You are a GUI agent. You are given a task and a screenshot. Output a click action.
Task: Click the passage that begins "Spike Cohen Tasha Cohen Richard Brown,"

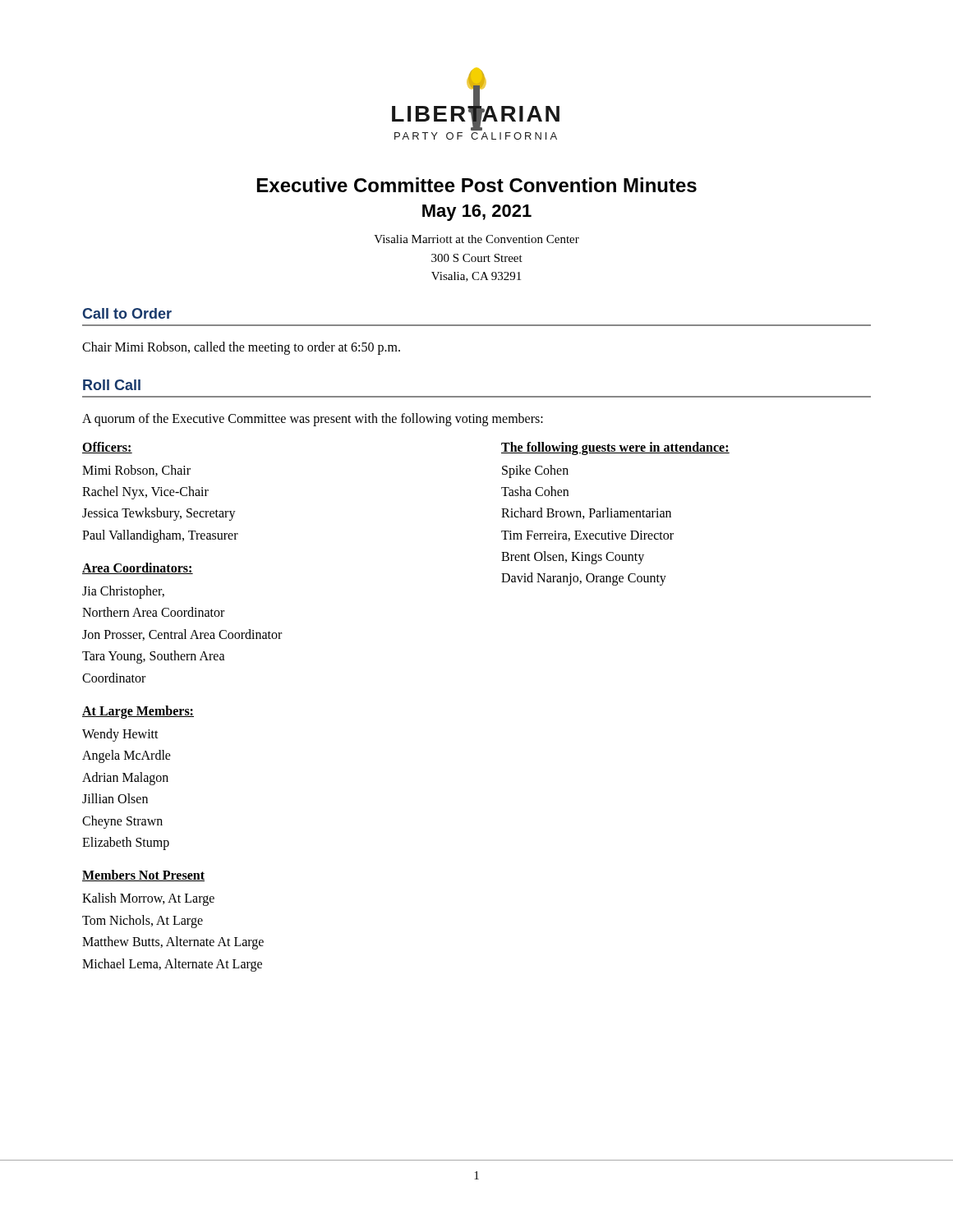(587, 524)
